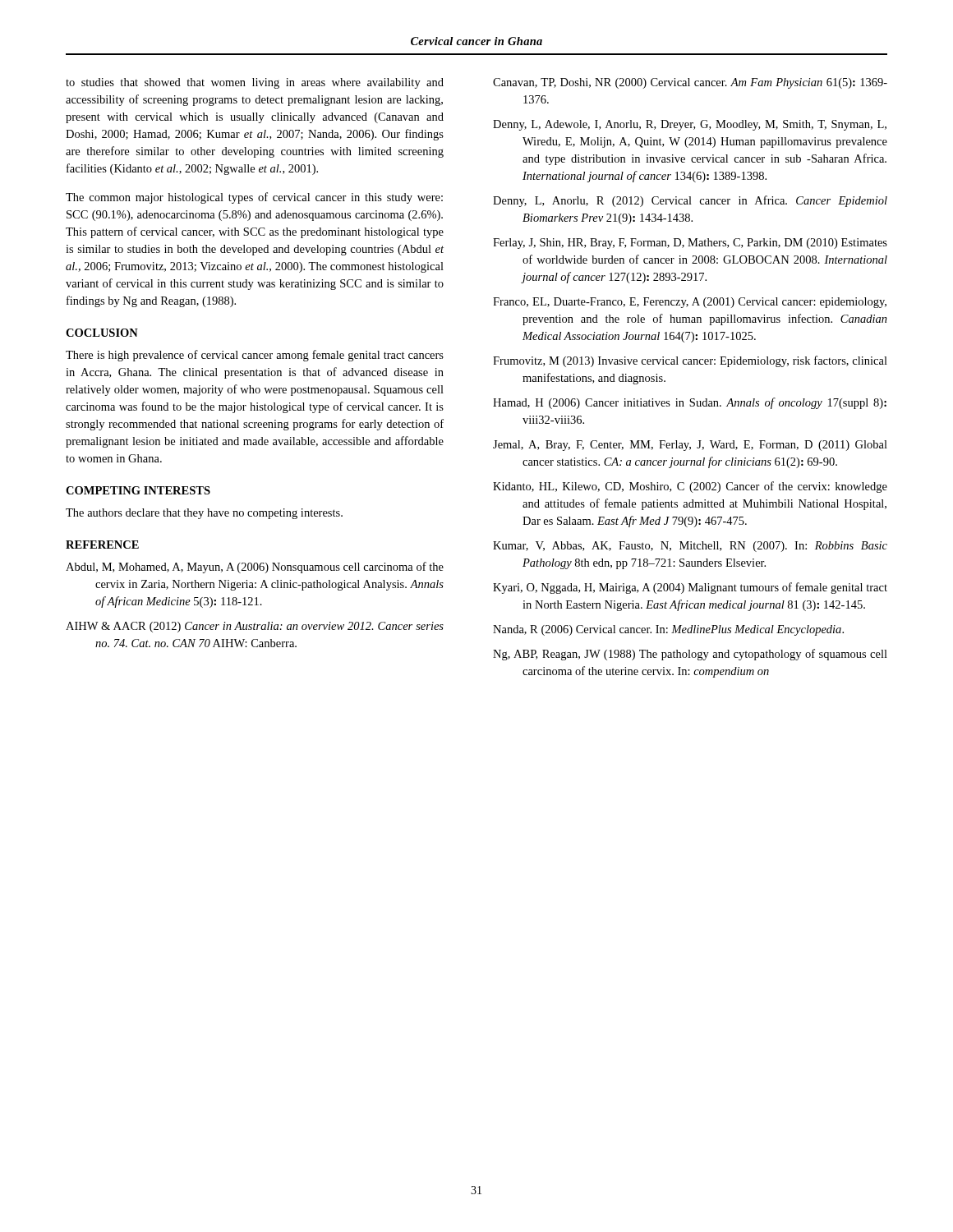Locate the element starting "Franco, EL, Duarte-Franco, E, Ferenczy, A"
This screenshot has height=1232, width=953.
[x=690, y=319]
